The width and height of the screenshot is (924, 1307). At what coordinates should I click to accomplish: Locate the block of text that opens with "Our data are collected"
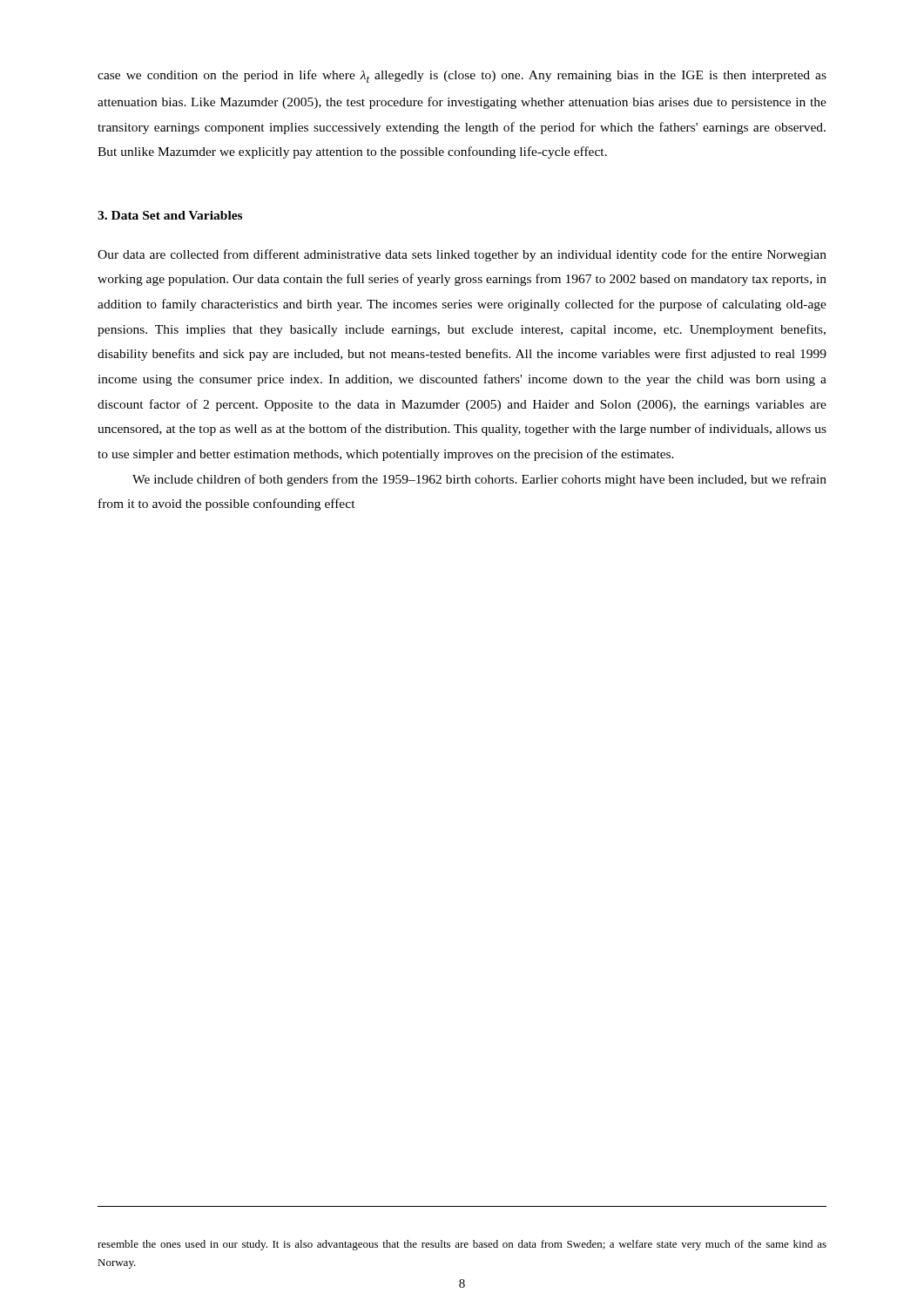[462, 354]
